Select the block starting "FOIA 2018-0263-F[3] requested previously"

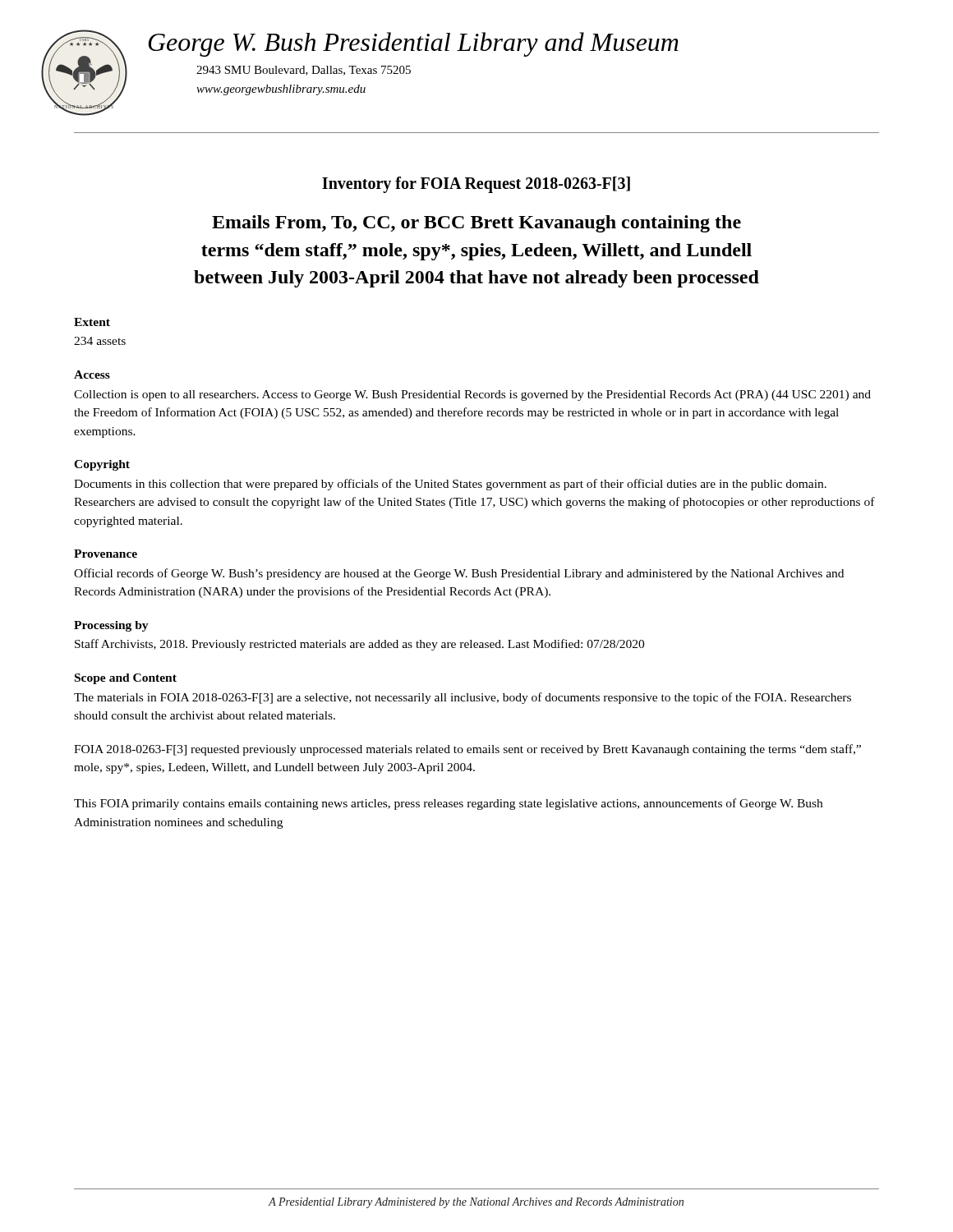point(468,757)
